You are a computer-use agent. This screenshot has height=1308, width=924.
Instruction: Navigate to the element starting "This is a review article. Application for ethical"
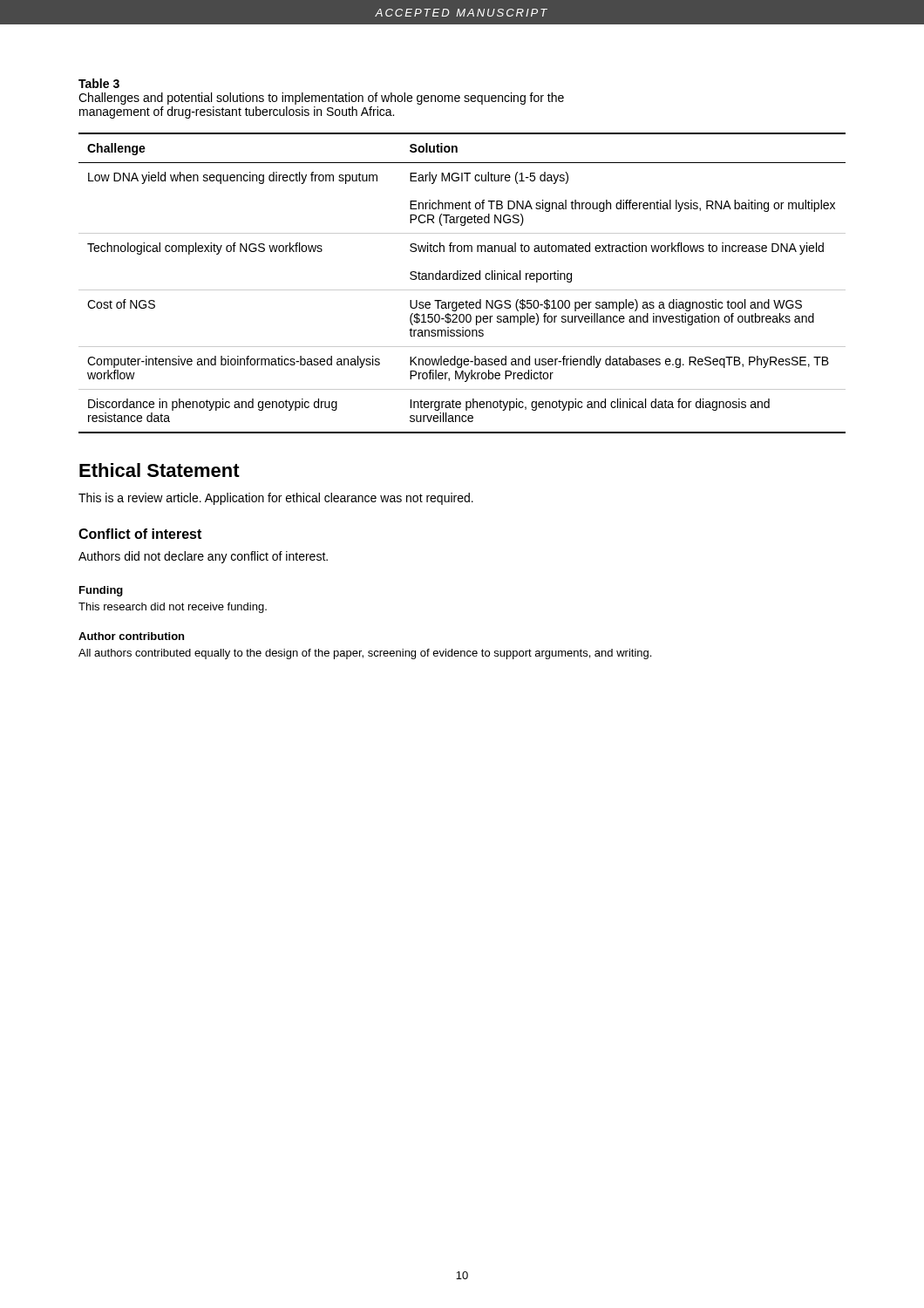click(276, 498)
